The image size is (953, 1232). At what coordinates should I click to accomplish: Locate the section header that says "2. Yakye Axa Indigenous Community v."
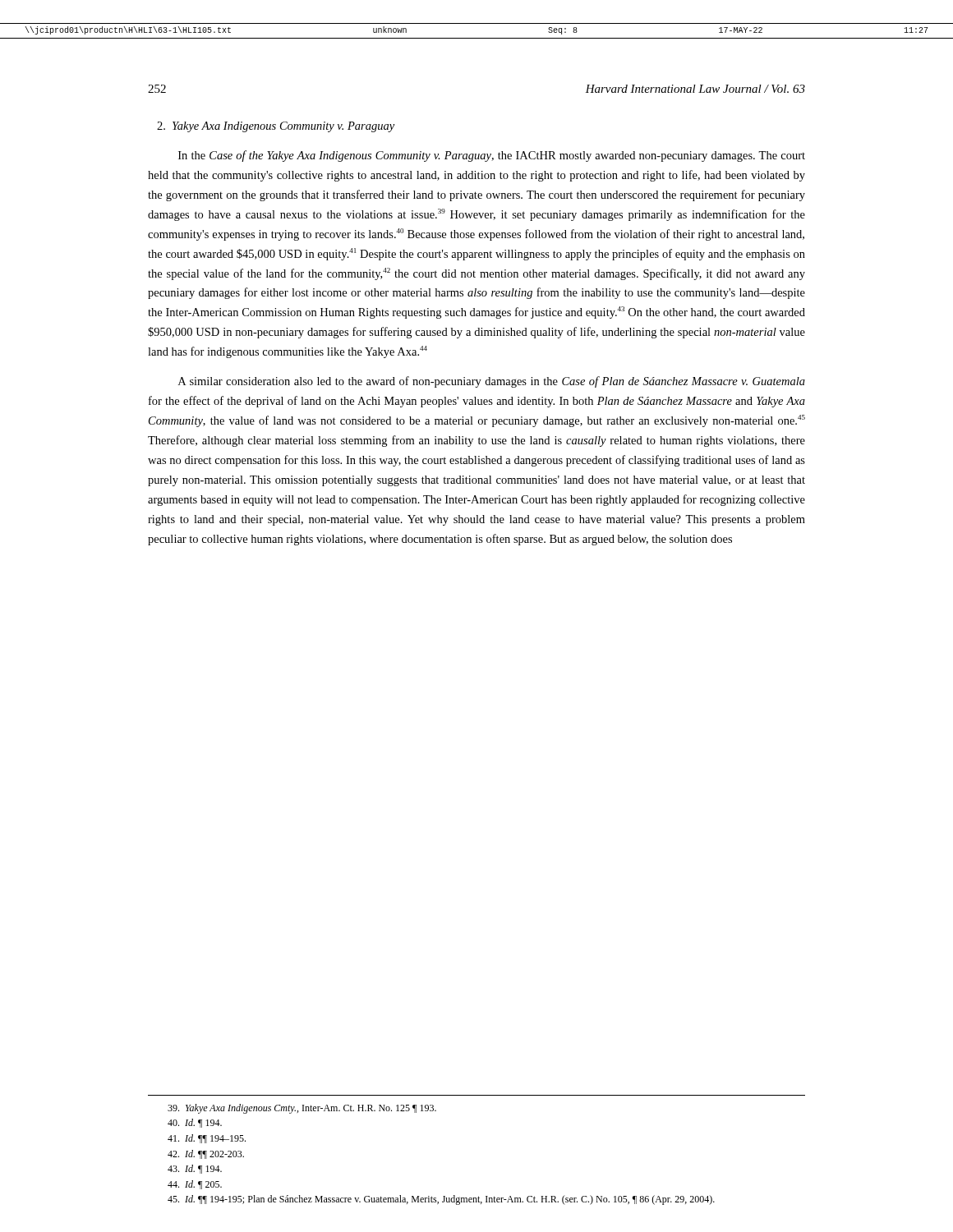tap(271, 126)
